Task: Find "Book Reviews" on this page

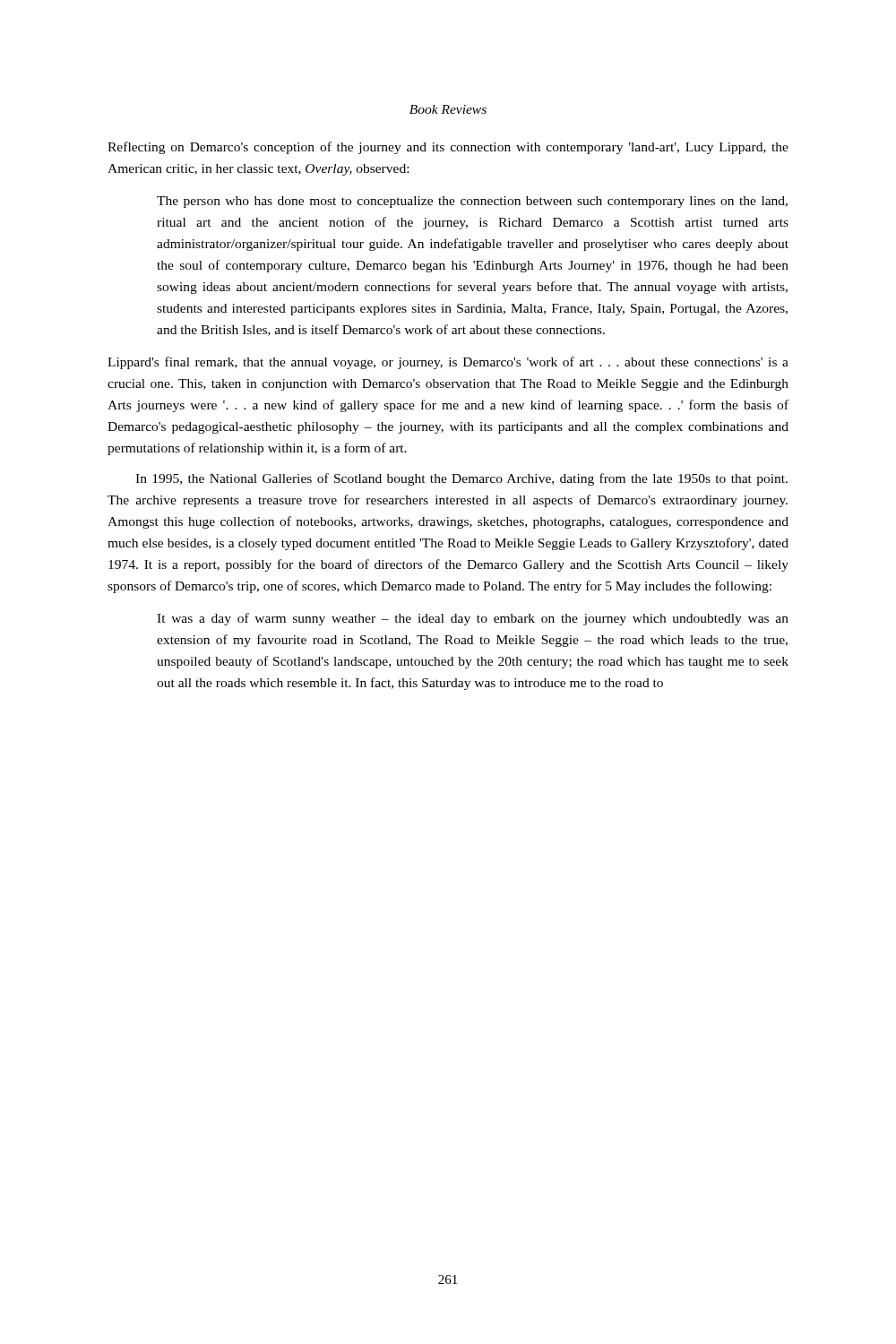Action: [448, 109]
